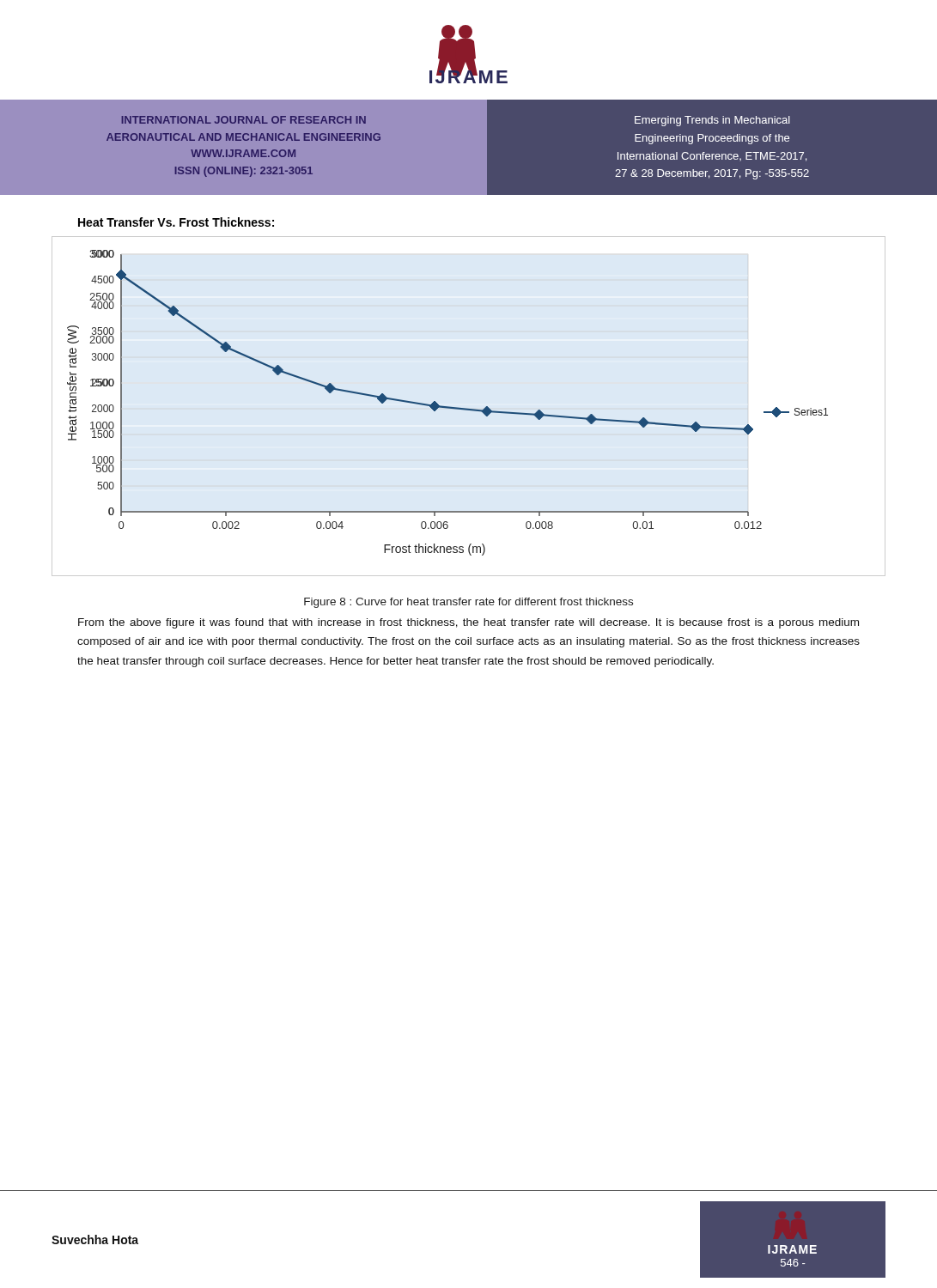Find the line chart
This screenshot has height=1288, width=937.
[x=468, y=406]
